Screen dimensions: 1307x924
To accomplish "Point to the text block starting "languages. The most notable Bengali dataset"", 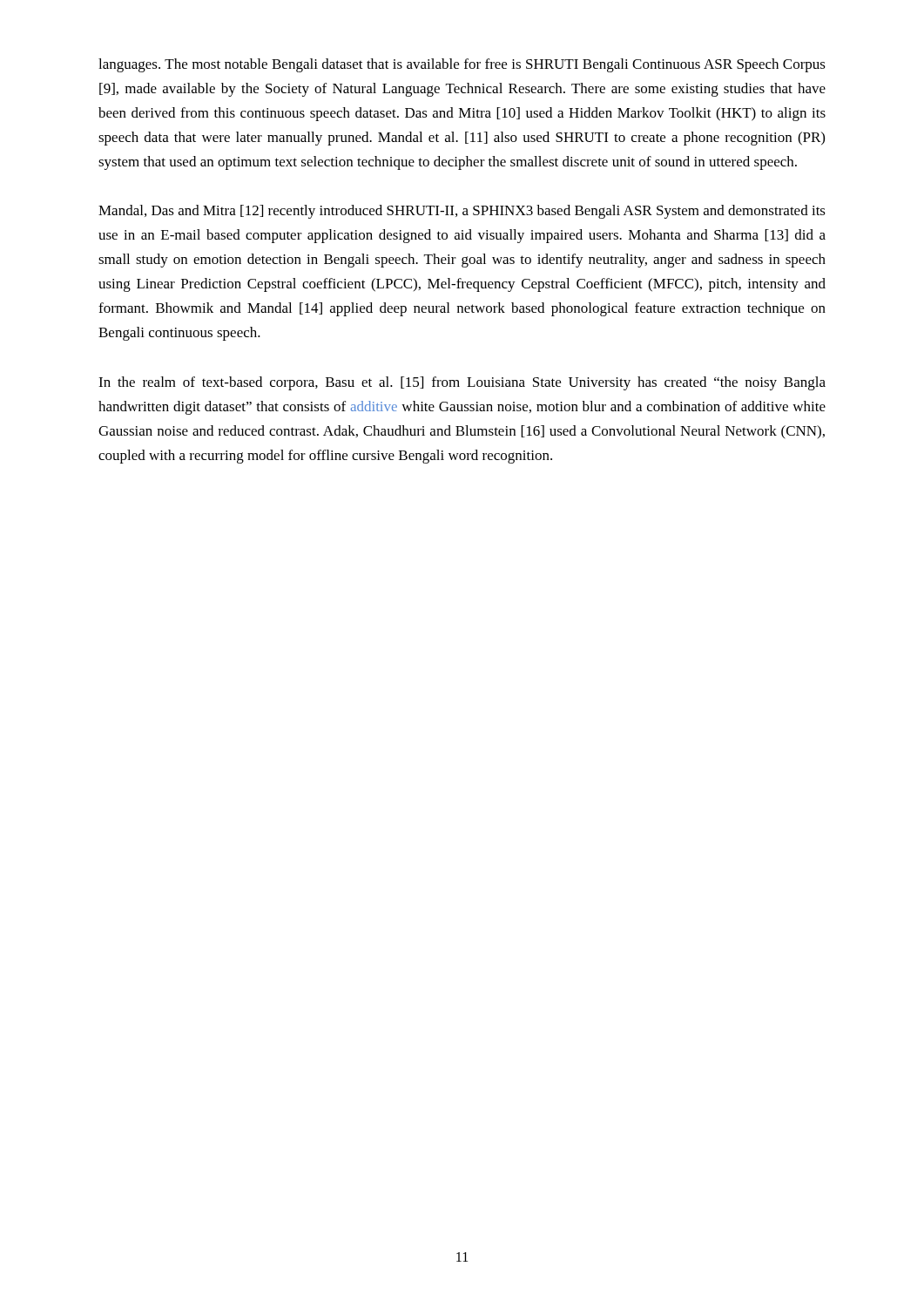I will tap(462, 113).
